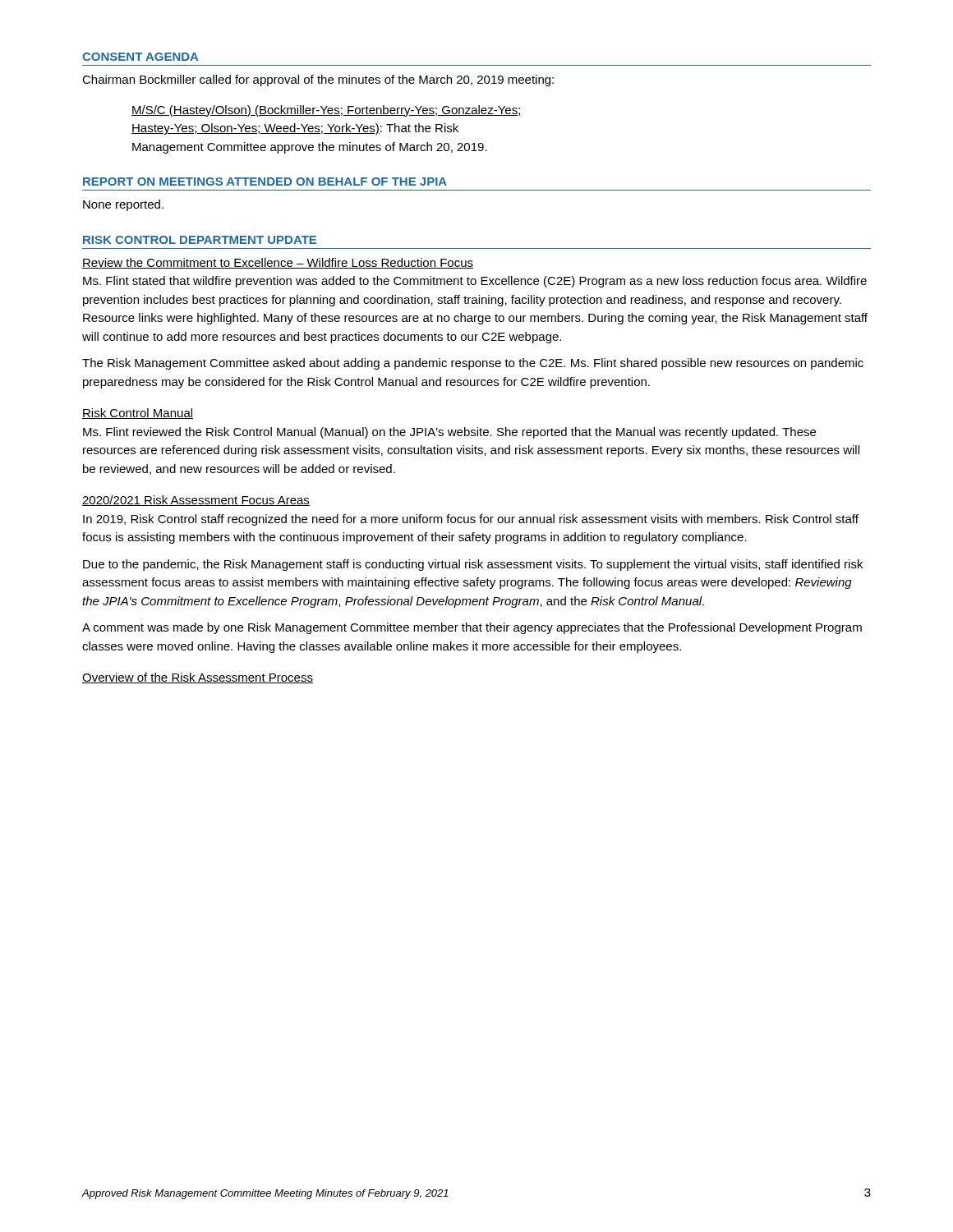Locate the text "None reported."
The width and height of the screenshot is (953, 1232).
123,204
